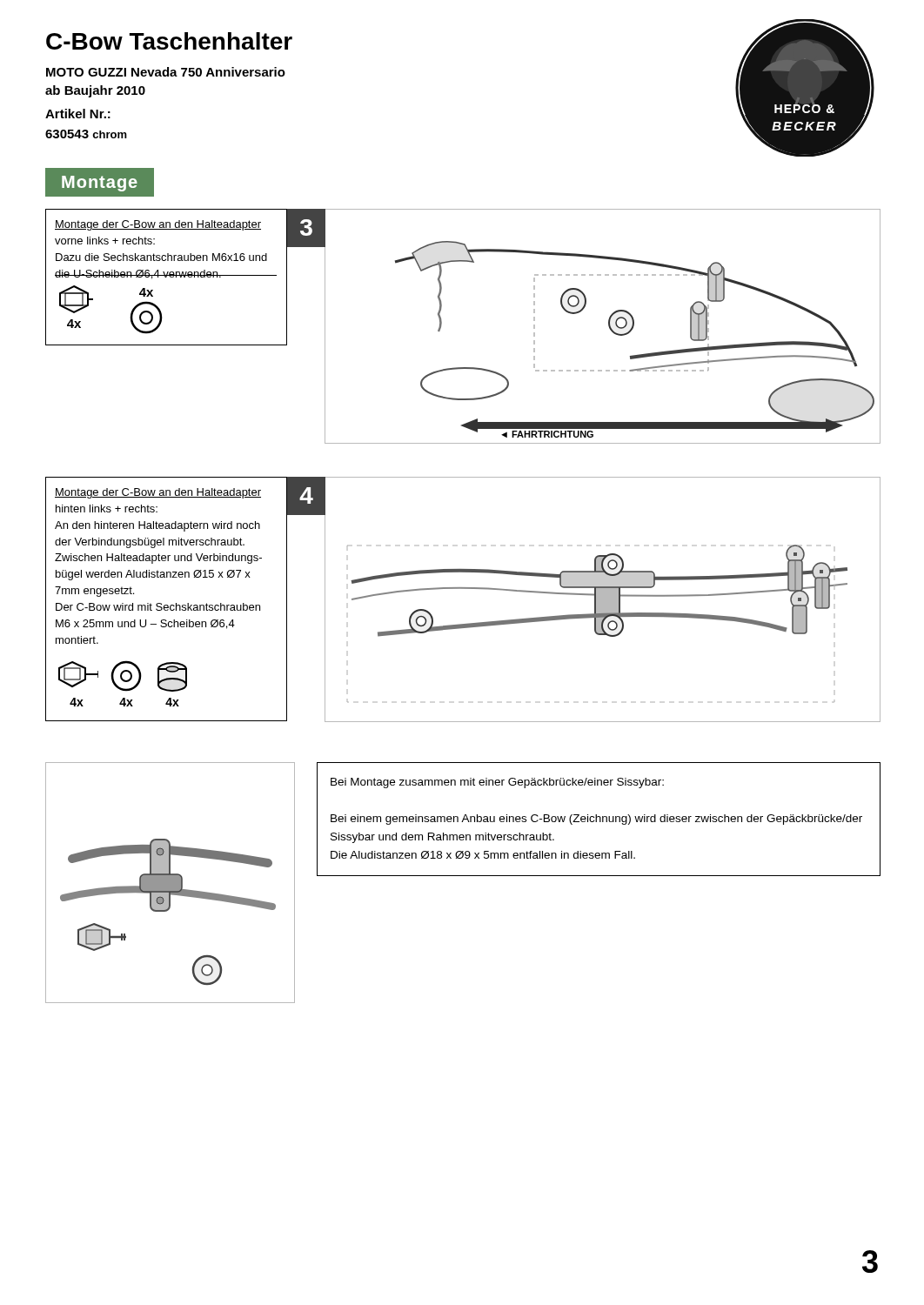
Task: Locate the logo
Action: (805, 88)
